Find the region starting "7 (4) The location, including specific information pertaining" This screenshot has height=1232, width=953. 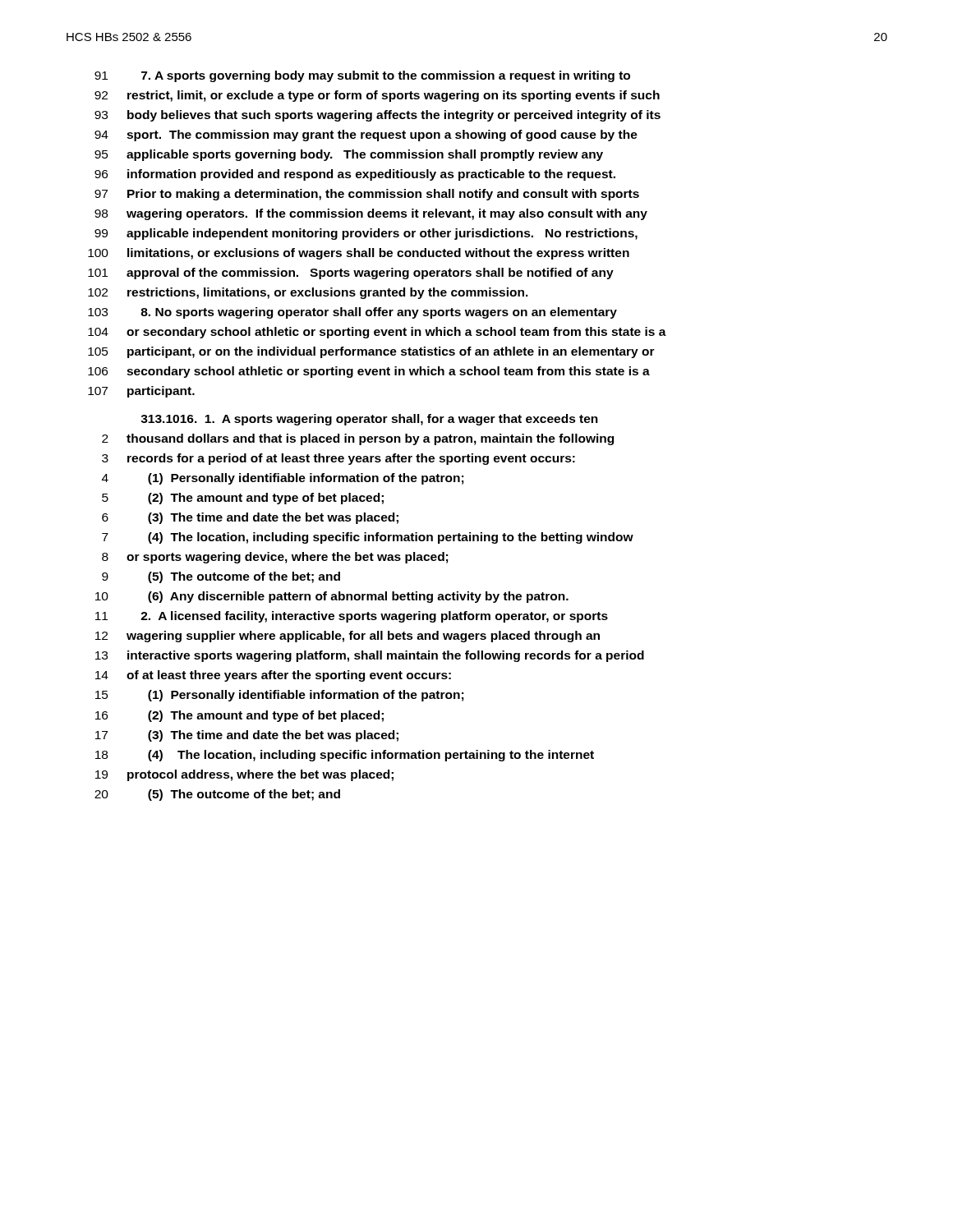476,547
